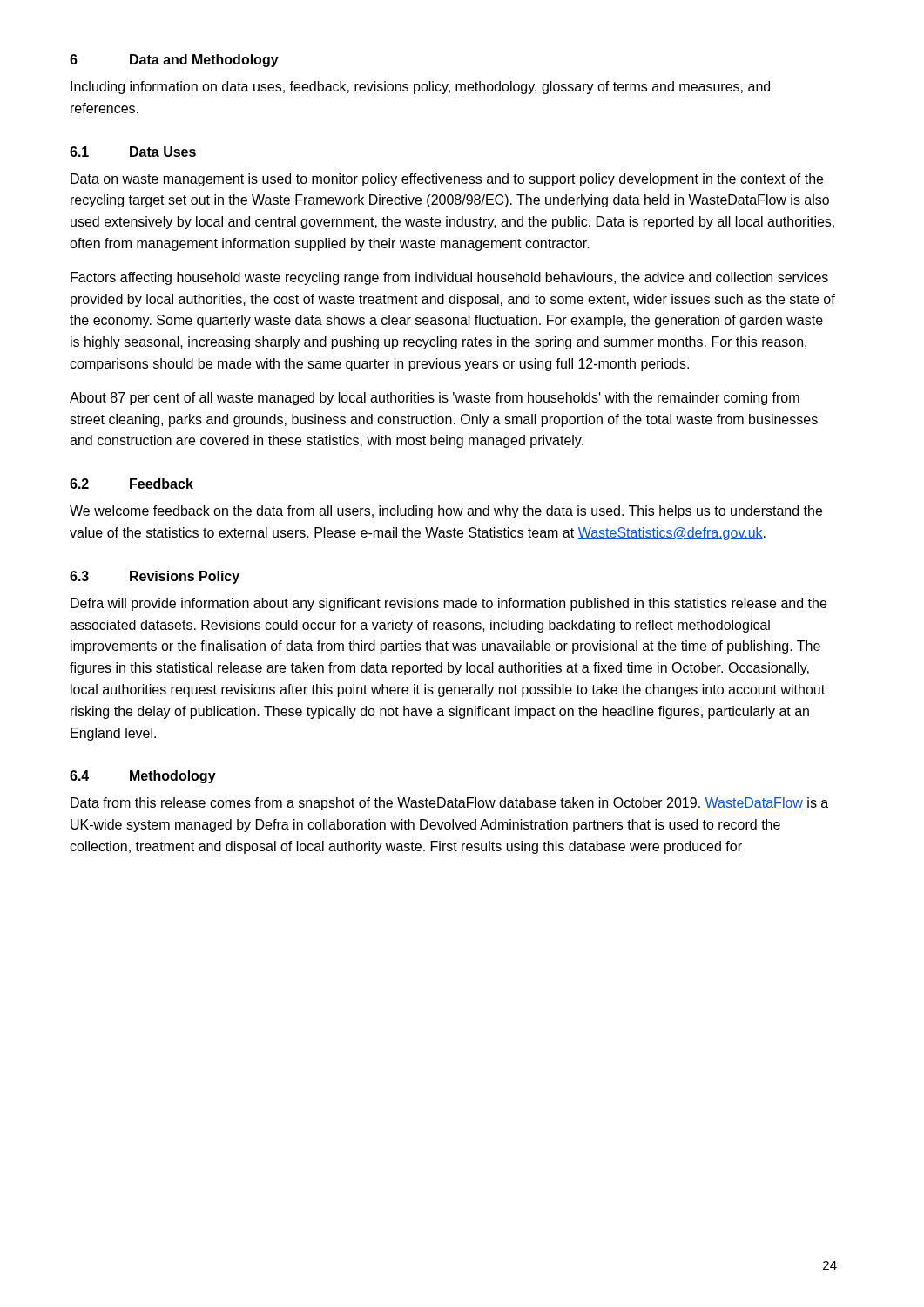Navigate to the text starting "Data from this release"
Image resolution: width=924 pixels, height=1307 pixels.
pyautogui.click(x=449, y=825)
